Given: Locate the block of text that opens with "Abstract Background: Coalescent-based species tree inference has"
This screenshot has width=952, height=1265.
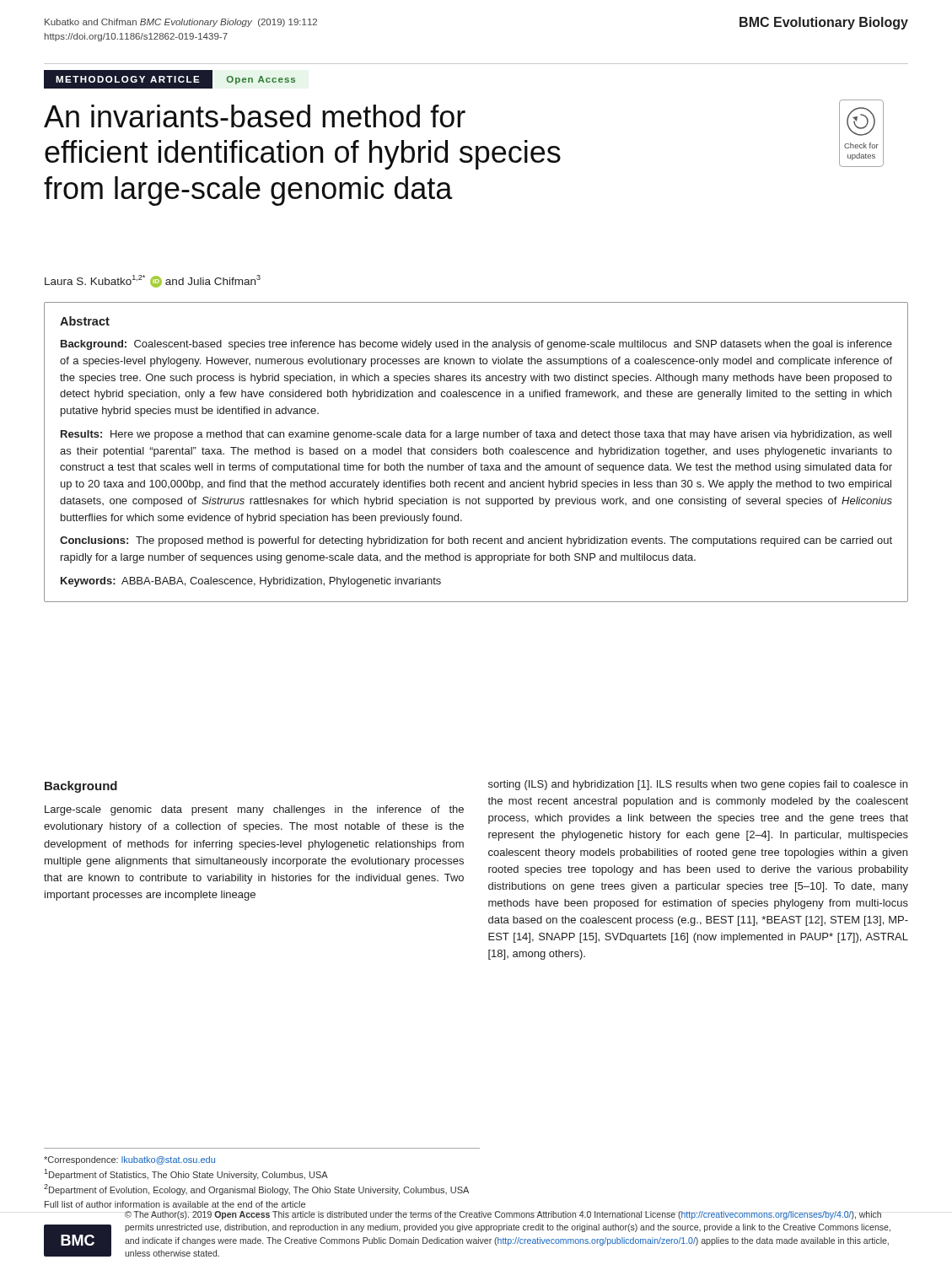Looking at the screenshot, I should [x=476, y=452].
